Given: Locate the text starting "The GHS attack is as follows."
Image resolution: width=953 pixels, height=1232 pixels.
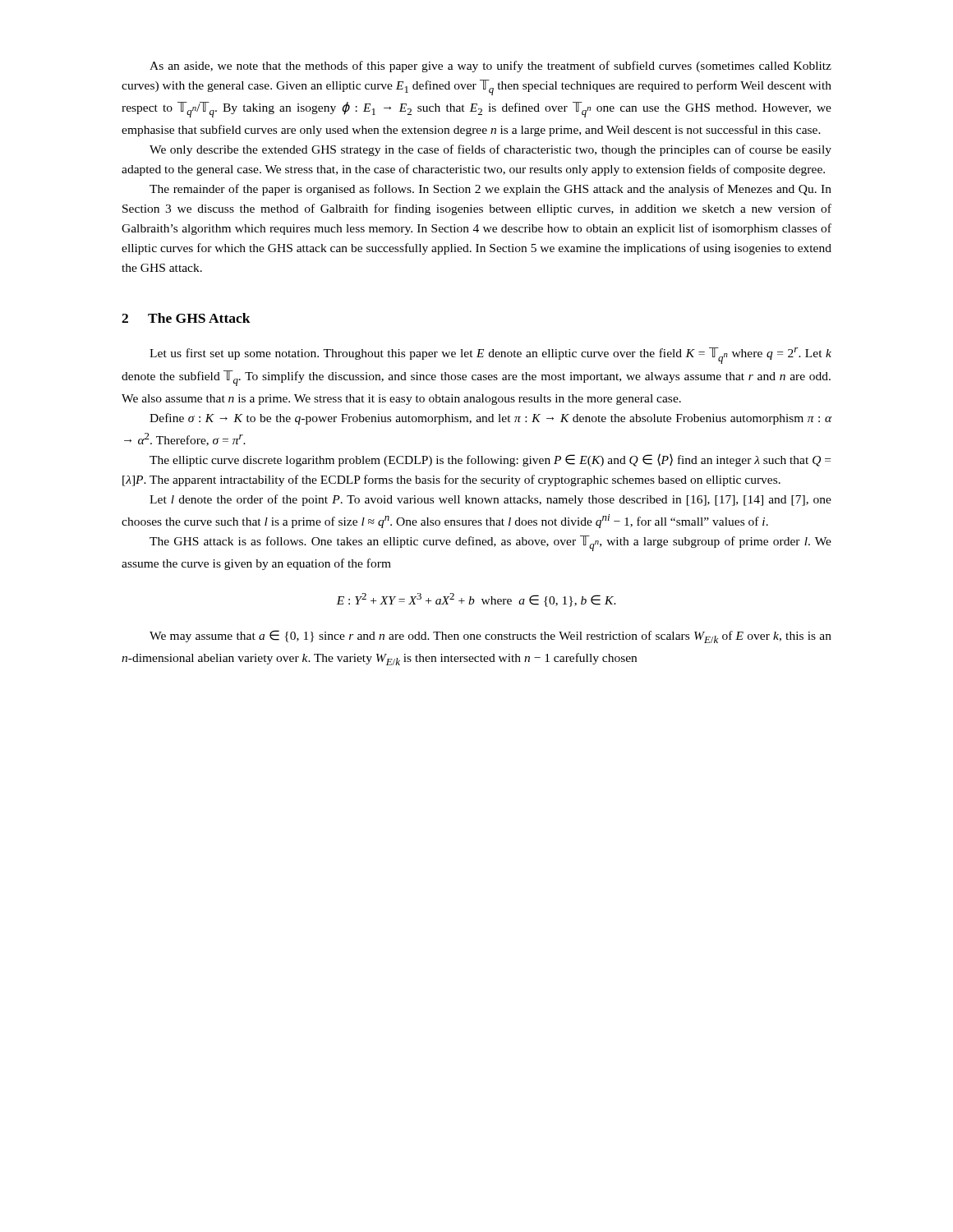Looking at the screenshot, I should (476, 553).
